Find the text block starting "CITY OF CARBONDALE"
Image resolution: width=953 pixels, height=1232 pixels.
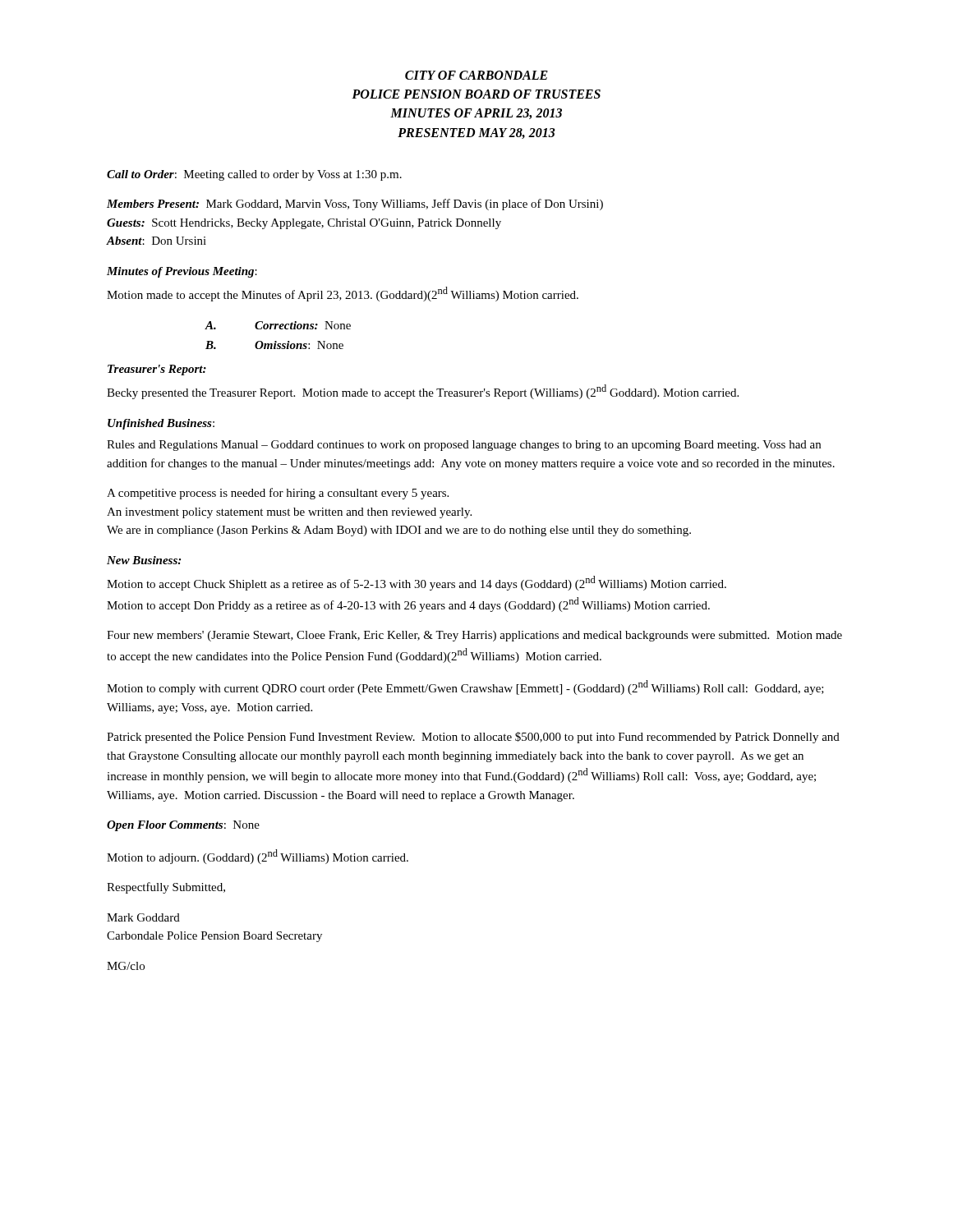[x=476, y=104]
